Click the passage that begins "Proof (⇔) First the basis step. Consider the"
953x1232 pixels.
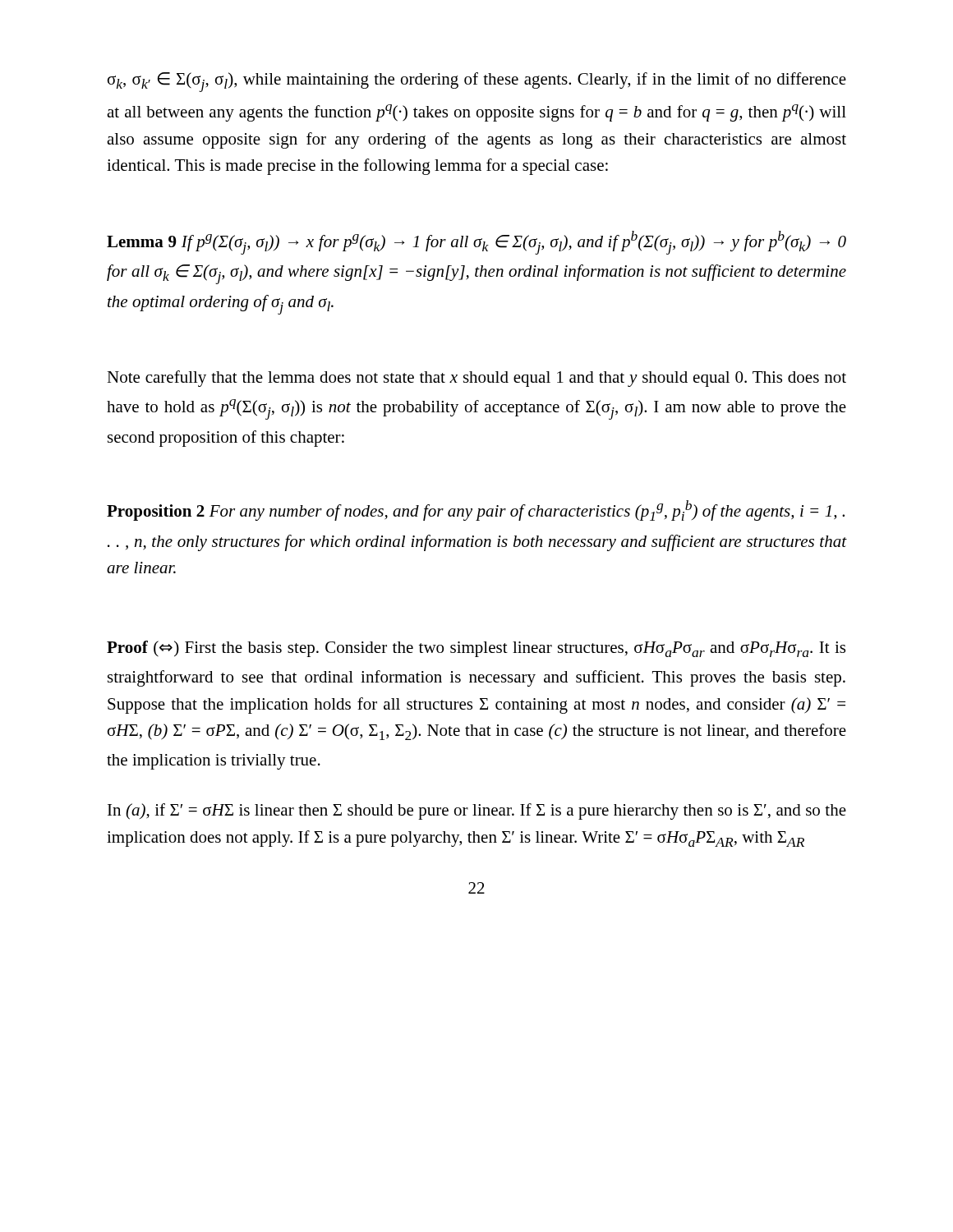[476, 704]
